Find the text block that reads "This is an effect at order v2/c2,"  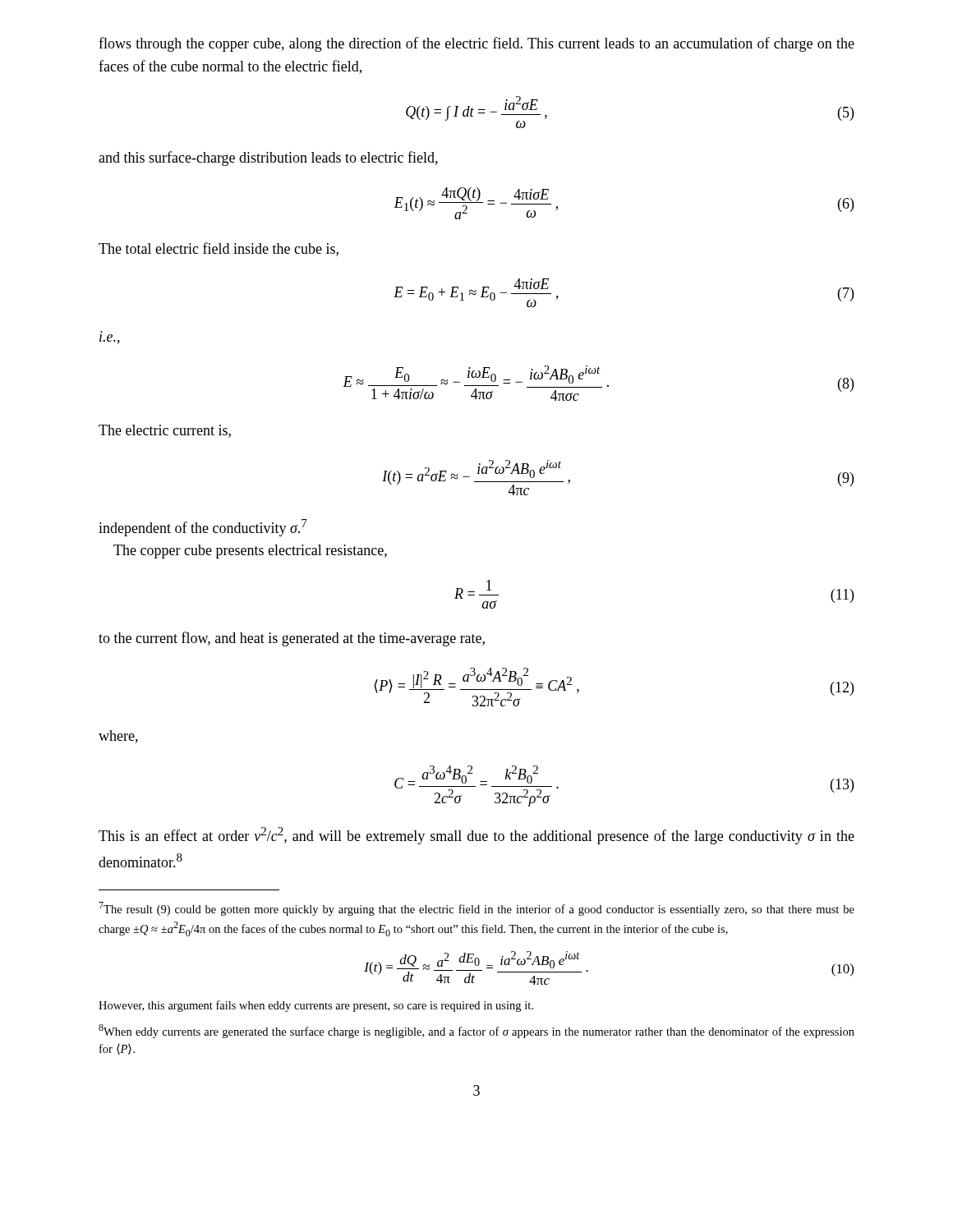[x=476, y=848]
